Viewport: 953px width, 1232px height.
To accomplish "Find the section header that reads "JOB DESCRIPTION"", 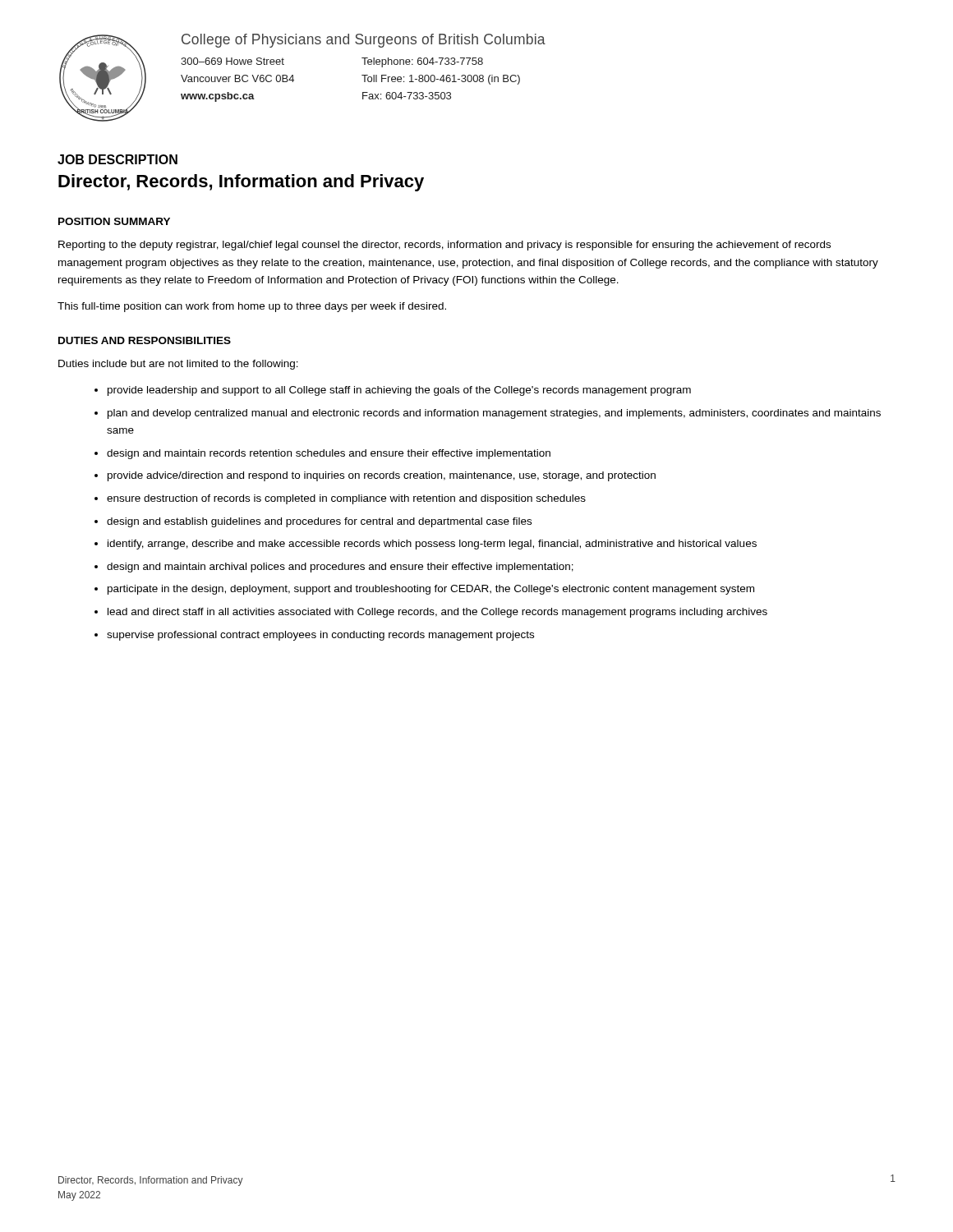I will pyautogui.click(x=118, y=160).
